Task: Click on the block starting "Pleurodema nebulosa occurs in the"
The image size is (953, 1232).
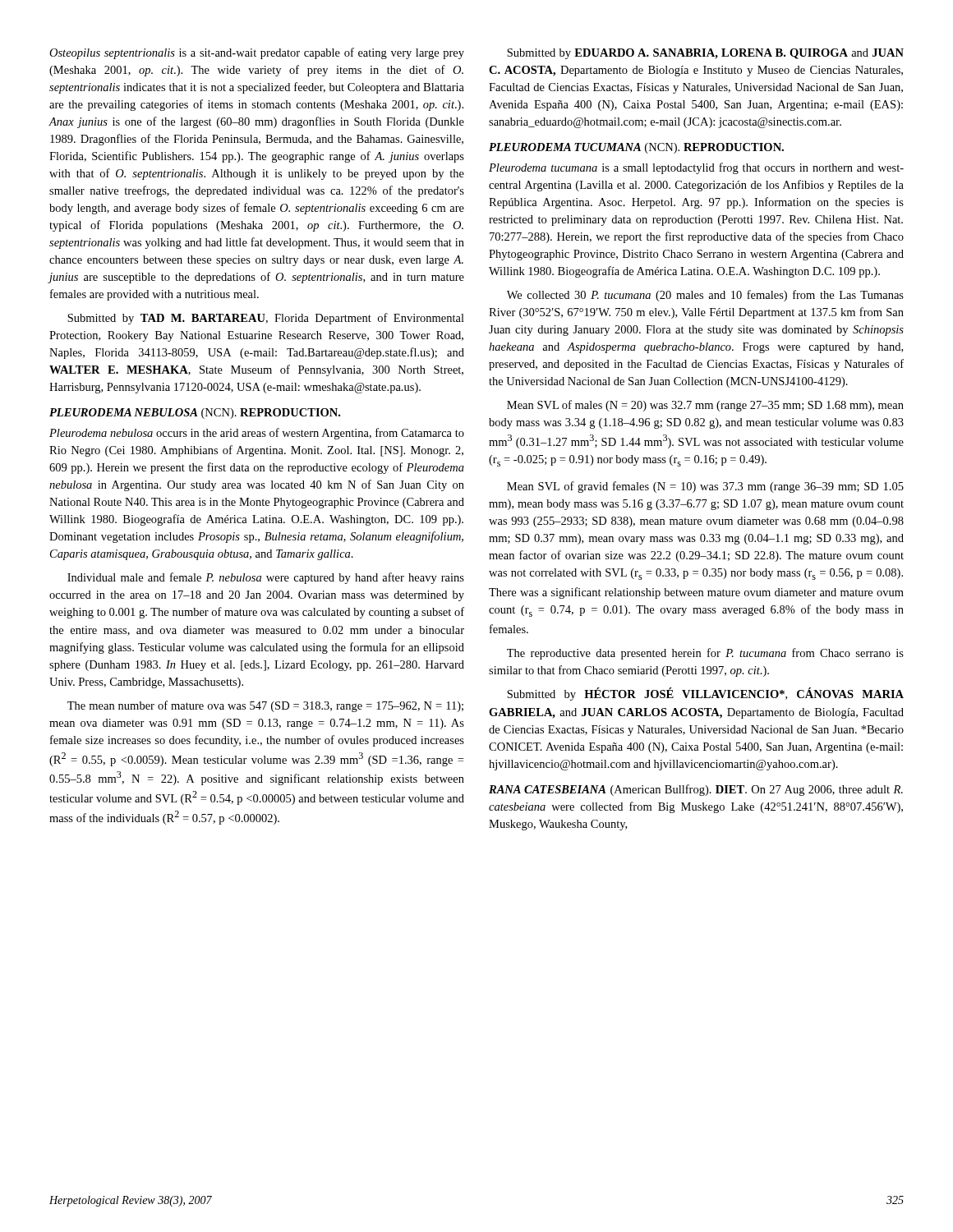Action: (257, 494)
